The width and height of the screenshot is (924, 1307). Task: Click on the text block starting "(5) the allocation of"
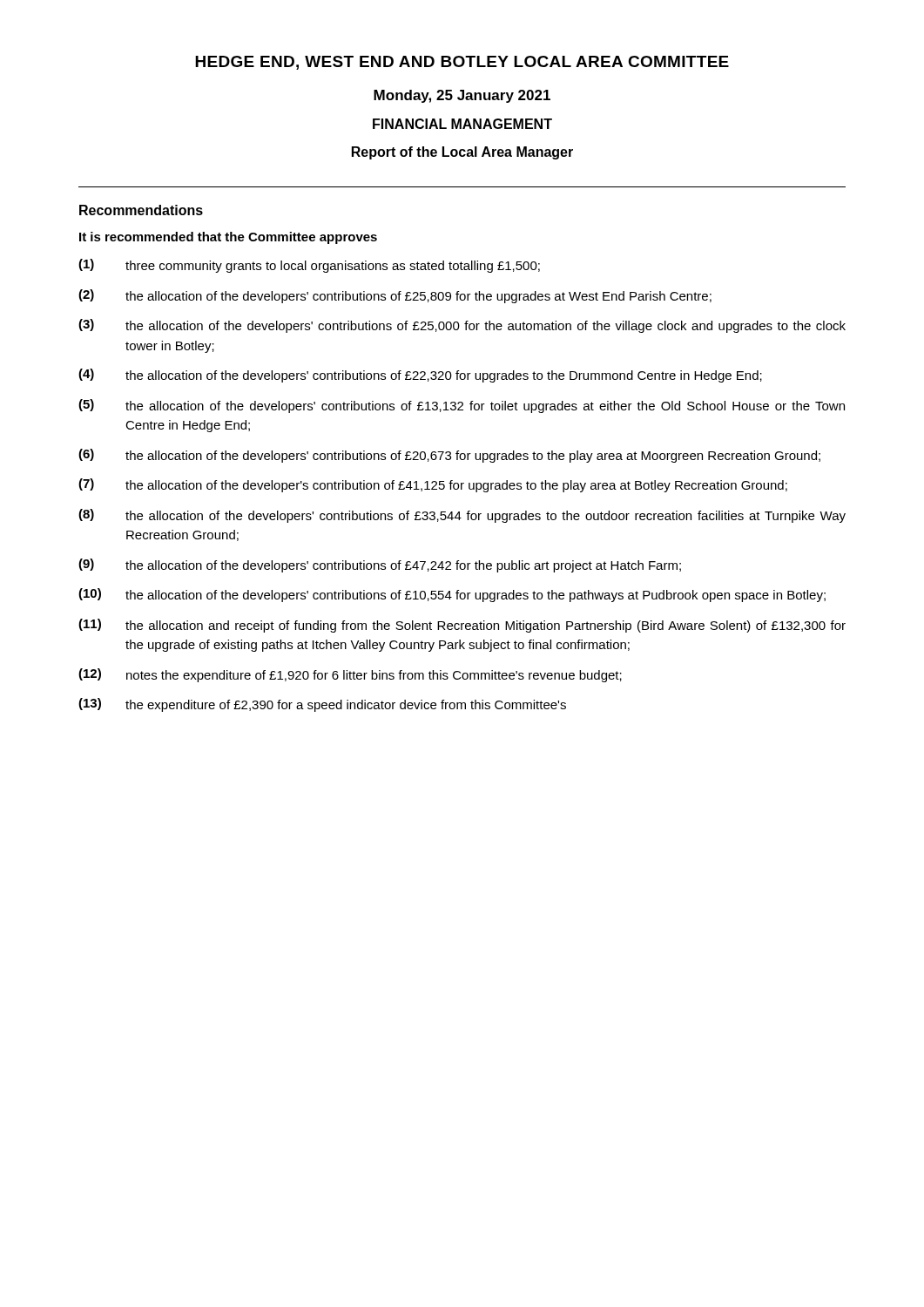[x=462, y=416]
